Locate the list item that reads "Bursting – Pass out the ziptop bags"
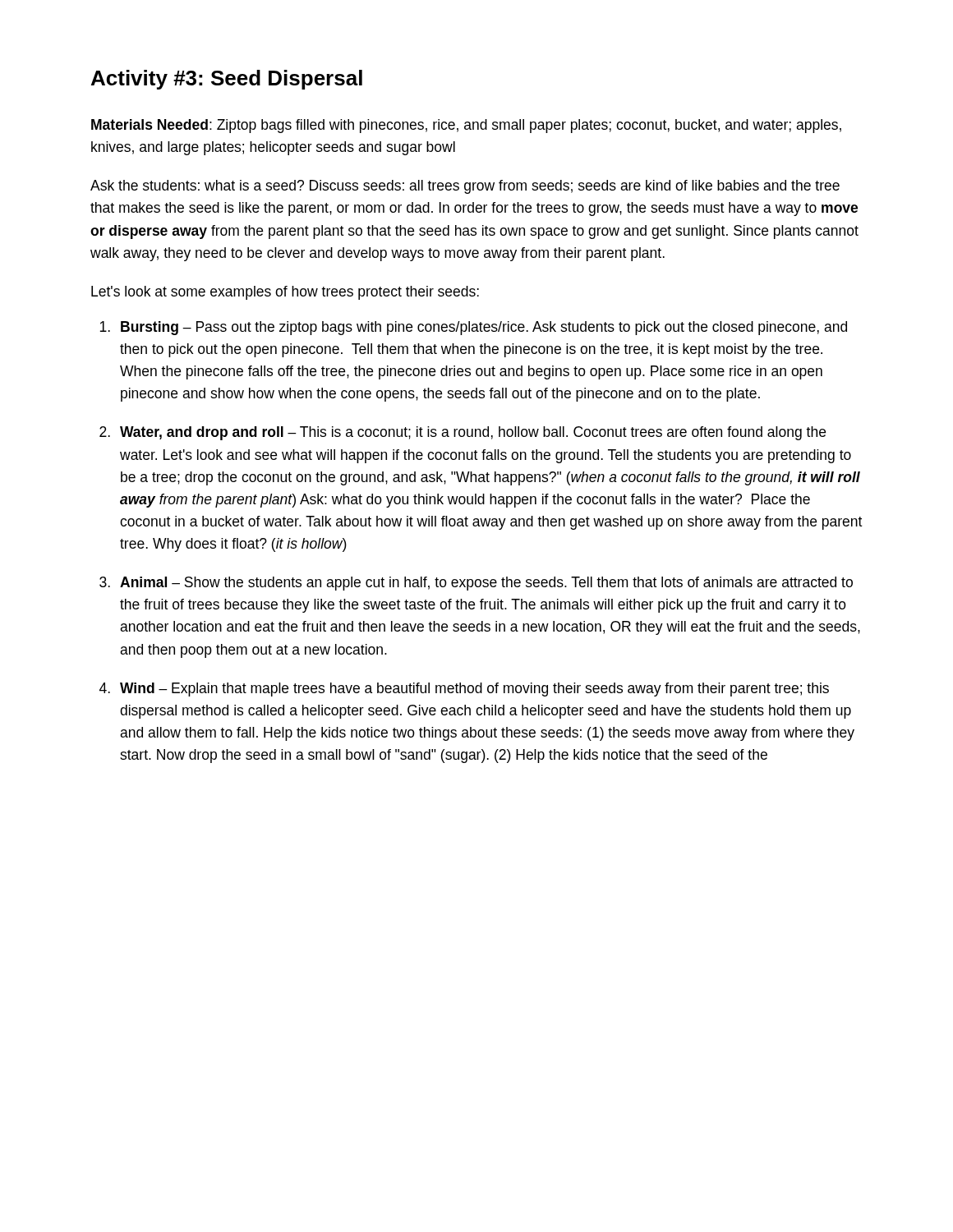 click(x=484, y=360)
